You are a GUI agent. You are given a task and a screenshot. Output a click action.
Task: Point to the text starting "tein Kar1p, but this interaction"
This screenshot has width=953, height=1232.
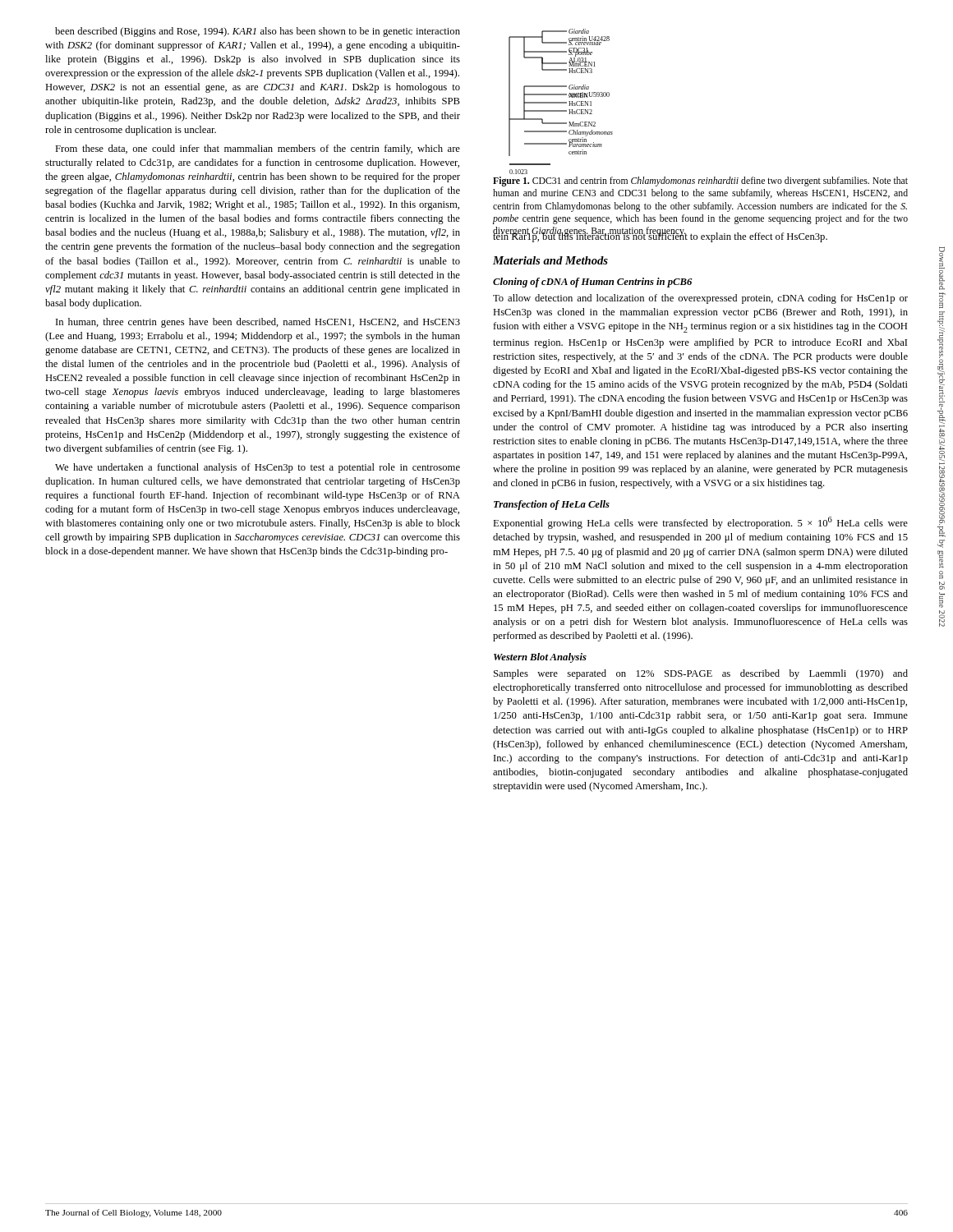tap(700, 237)
